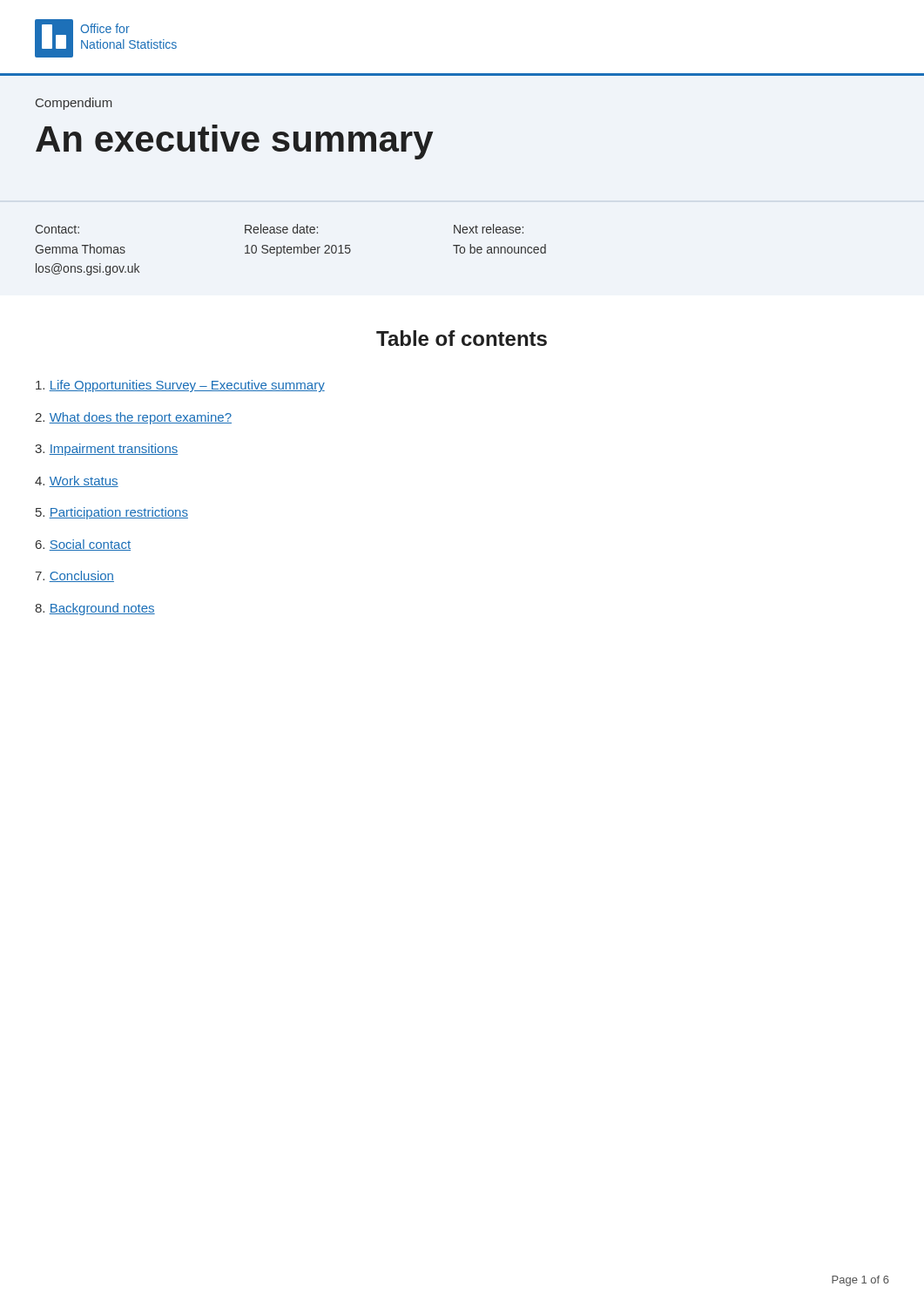Viewport: 924px width, 1307px height.
Task: Locate the list item containing "Life Opportunities Survey –"
Action: coord(180,385)
